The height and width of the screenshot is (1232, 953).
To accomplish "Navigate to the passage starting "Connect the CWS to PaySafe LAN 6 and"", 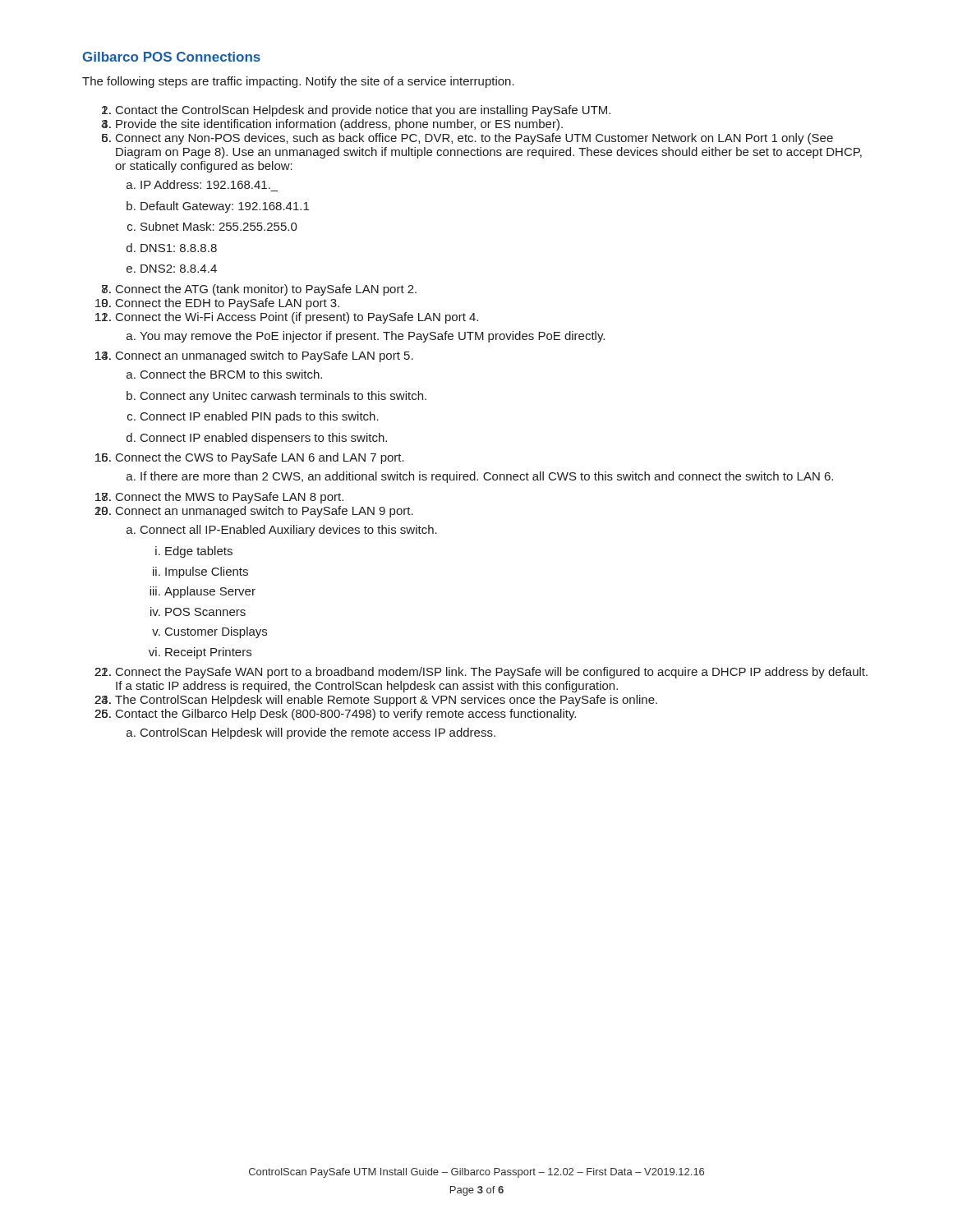I will (x=493, y=468).
